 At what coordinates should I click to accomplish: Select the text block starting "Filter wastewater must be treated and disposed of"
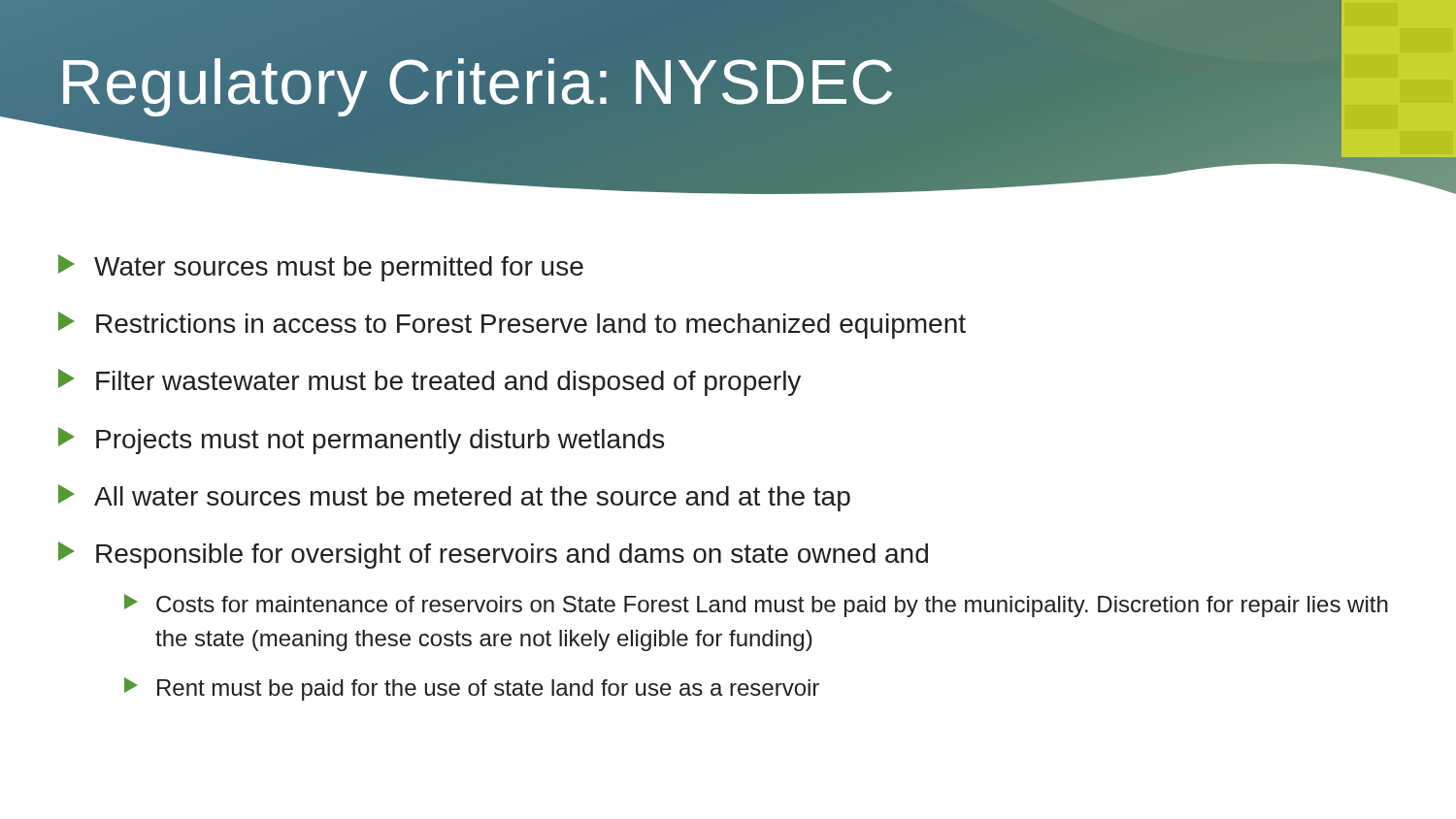[x=430, y=381]
